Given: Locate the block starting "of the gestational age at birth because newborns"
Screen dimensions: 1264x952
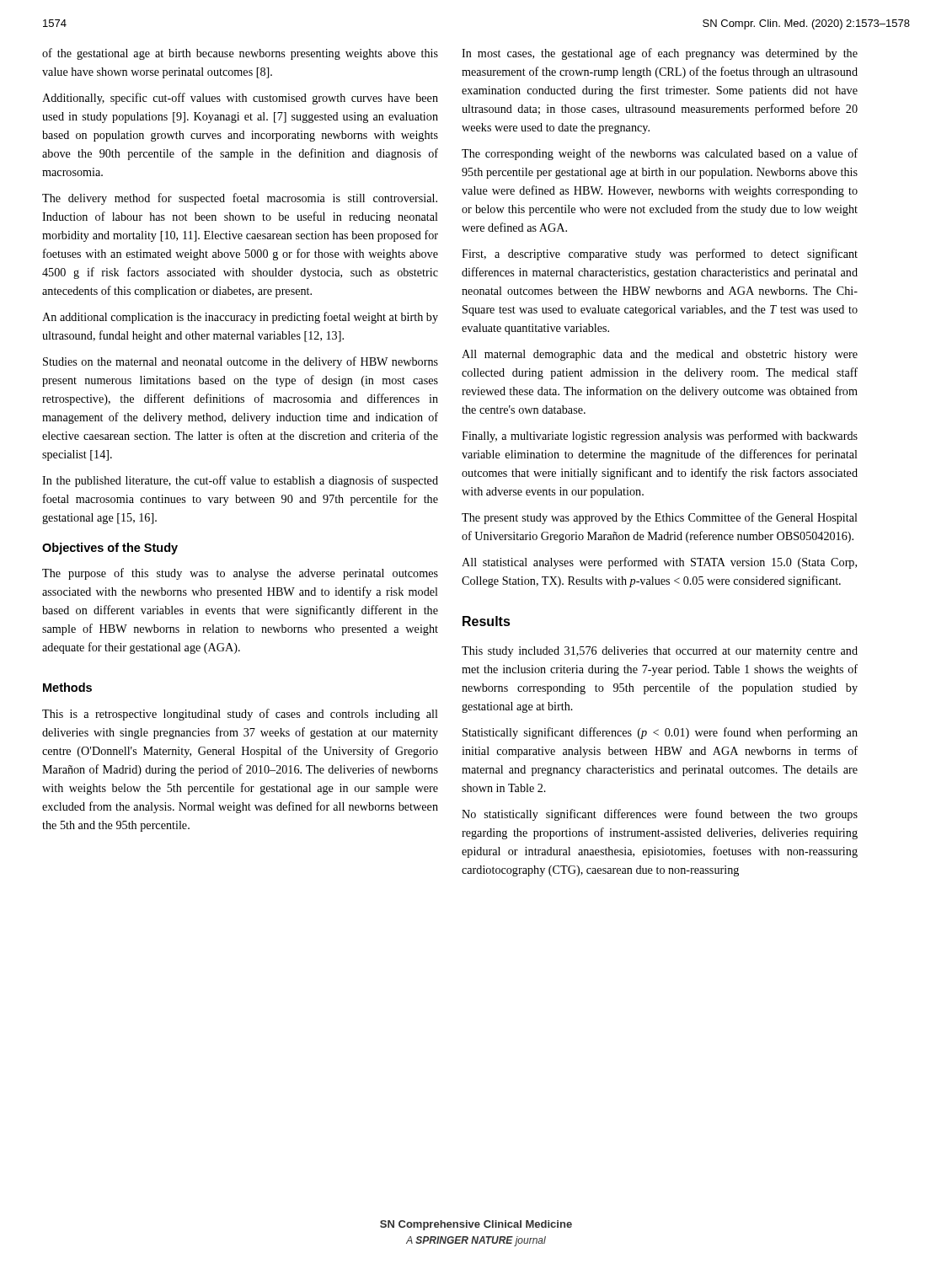Looking at the screenshot, I should (x=240, y=62).
